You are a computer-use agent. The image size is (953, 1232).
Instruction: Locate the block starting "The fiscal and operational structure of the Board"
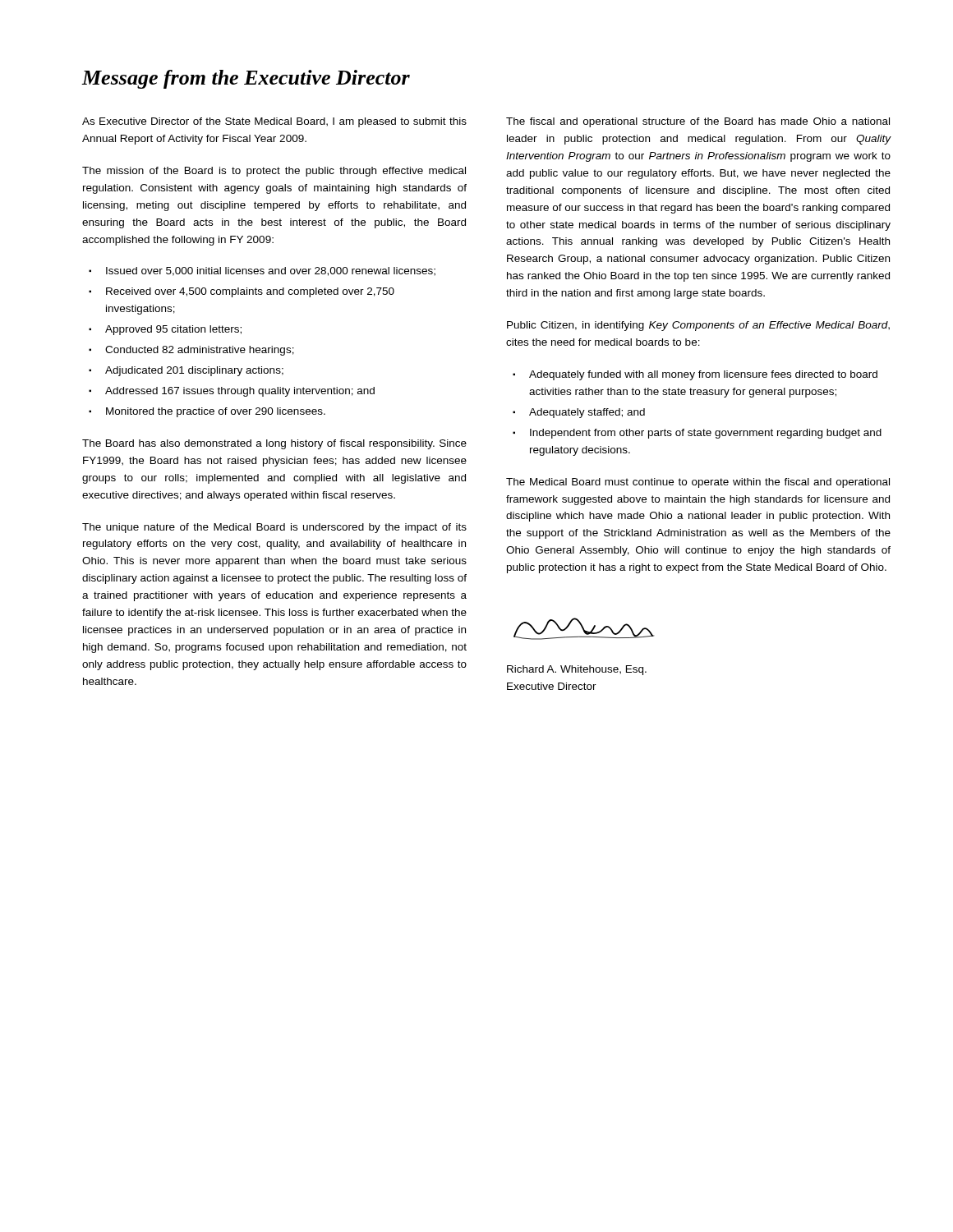coord(698,207)
